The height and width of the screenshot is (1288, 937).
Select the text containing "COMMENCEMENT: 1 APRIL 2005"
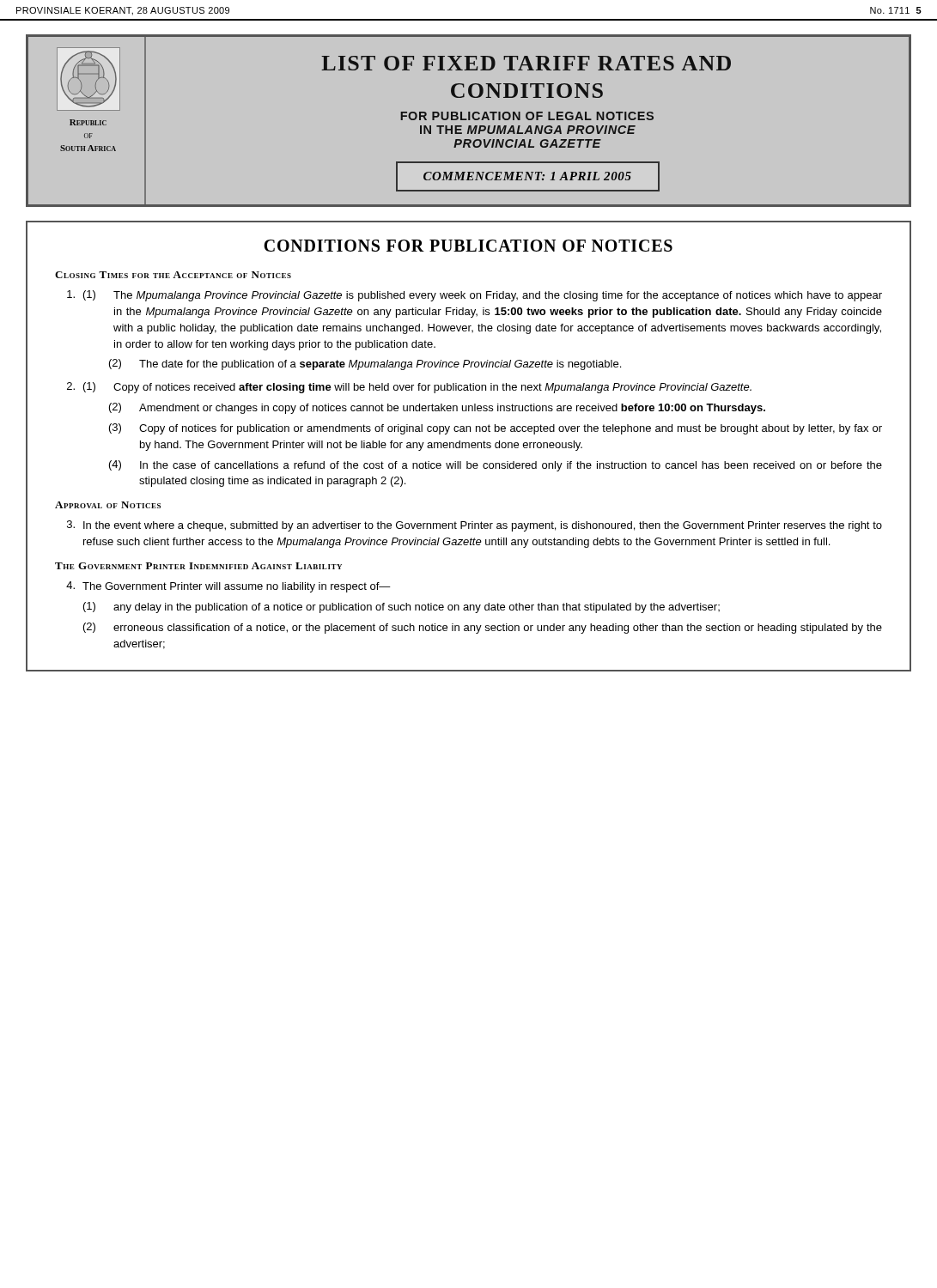[527, 176]
